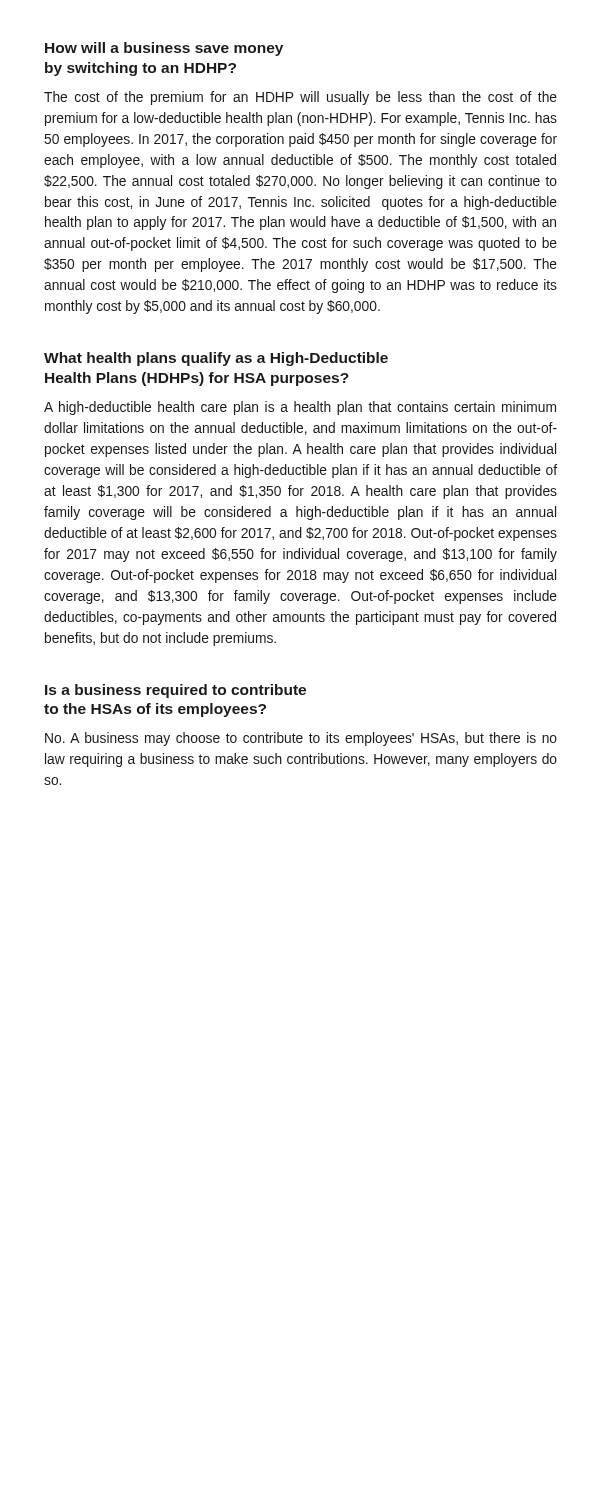
Task: Click on the block starting "The cost of the premium"
Action: (x=300, y=202)
